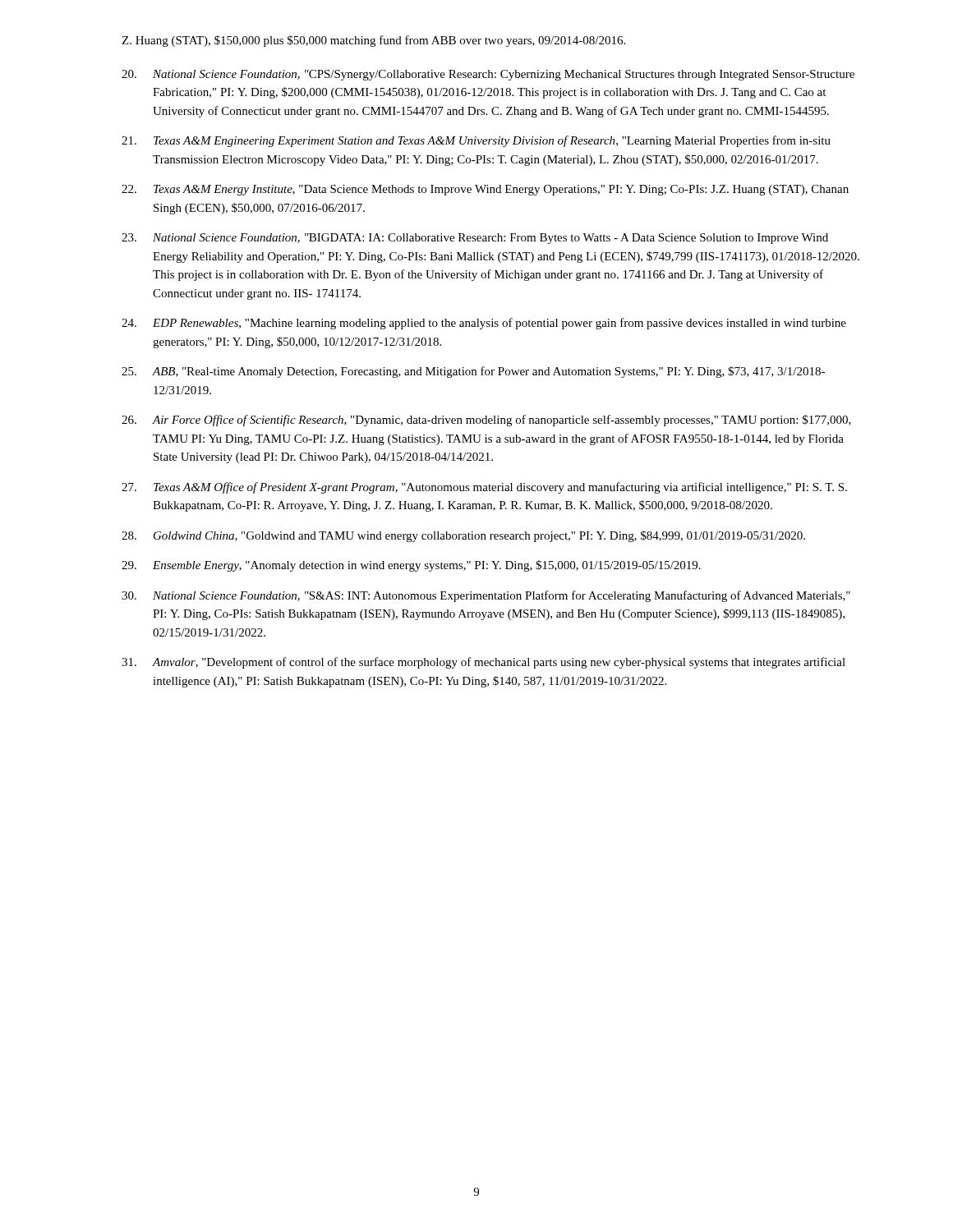Point to the block beginning "23. National Science Foundation, "BIGDATA: IA: Collaborative"
Viewport: 953px width, 1232px height.
tap(492, 265)
